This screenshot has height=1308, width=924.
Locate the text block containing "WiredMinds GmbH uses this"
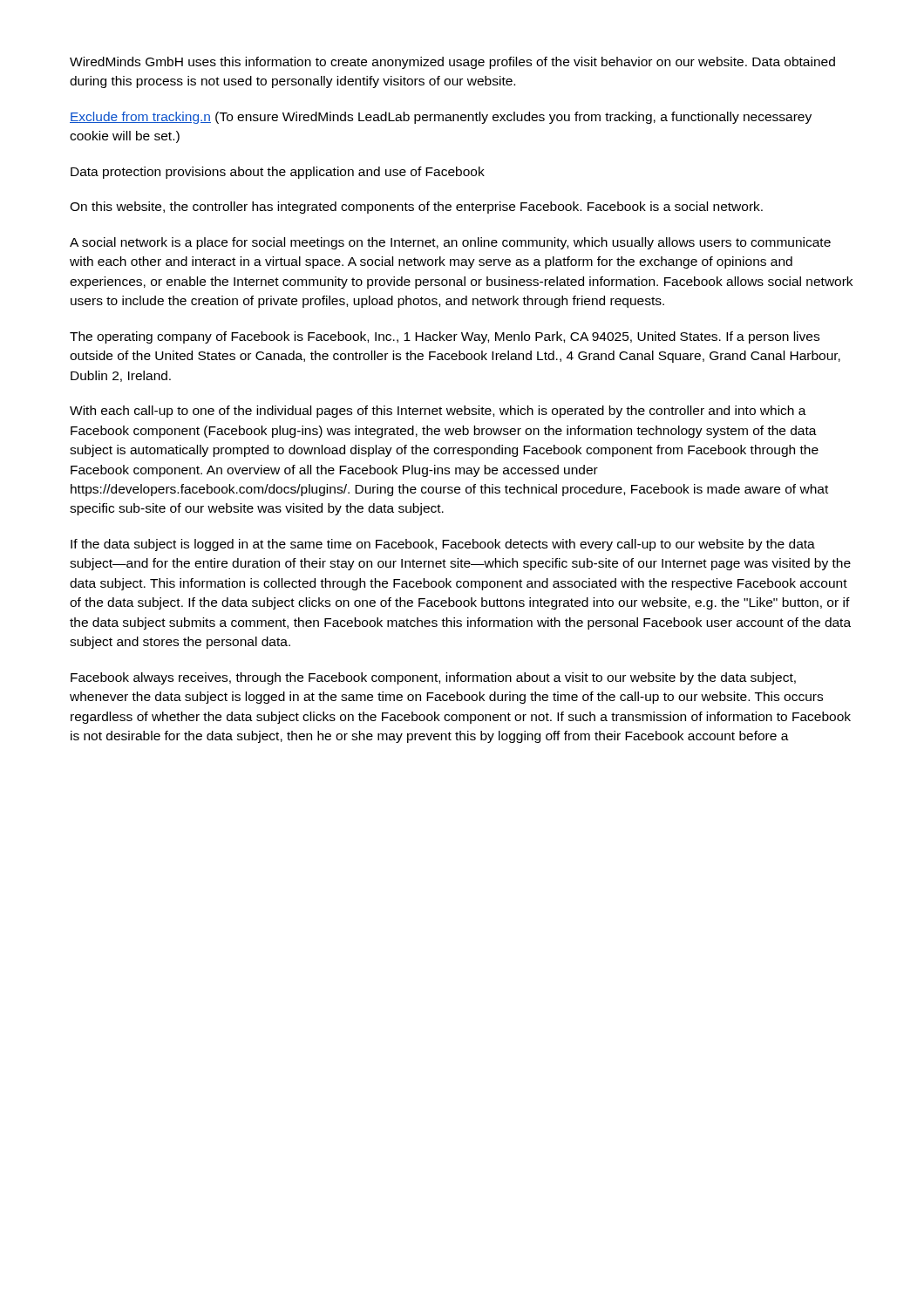tap(453, 71)
